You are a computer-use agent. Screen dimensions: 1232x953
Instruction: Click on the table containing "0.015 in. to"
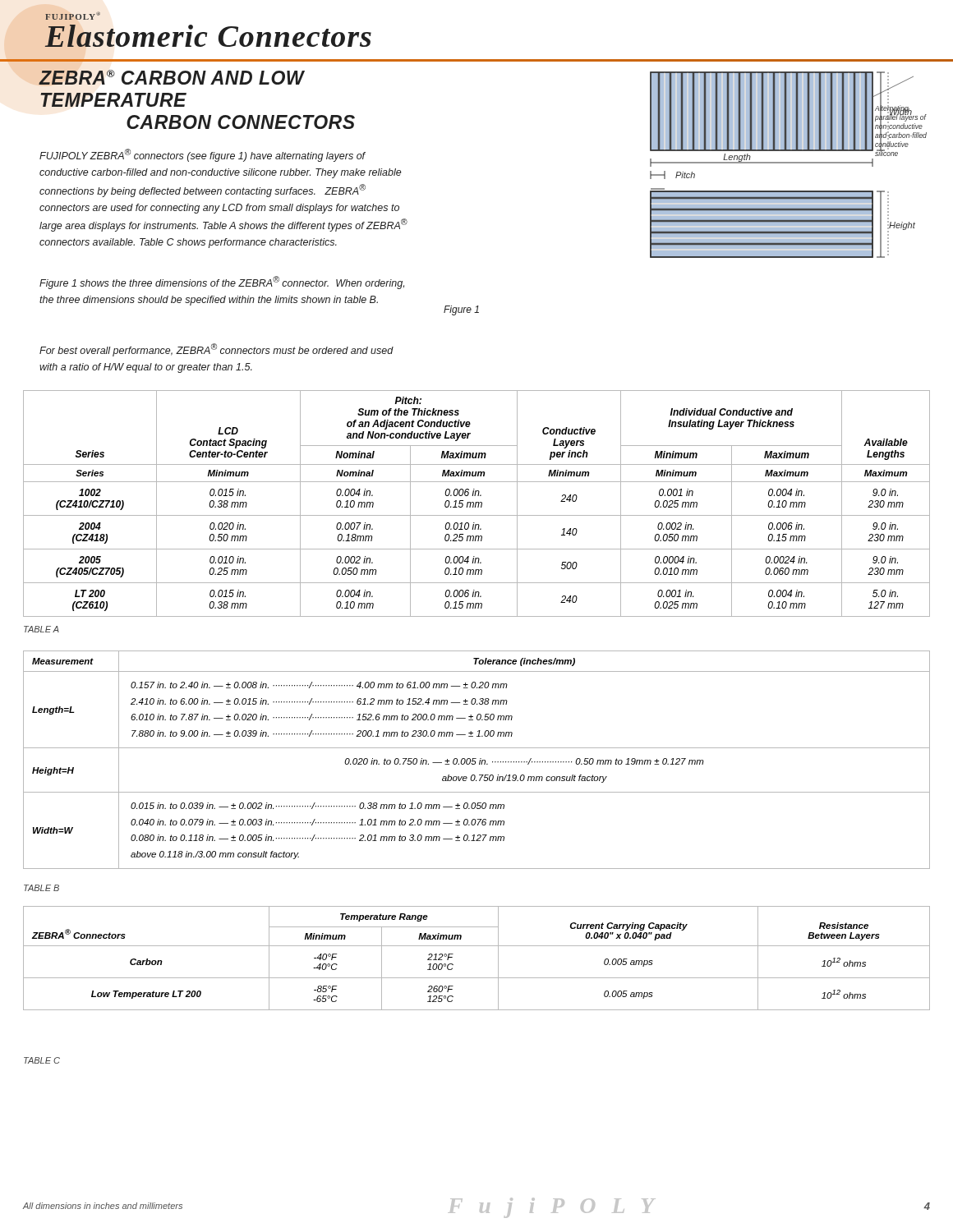(476, 760)
